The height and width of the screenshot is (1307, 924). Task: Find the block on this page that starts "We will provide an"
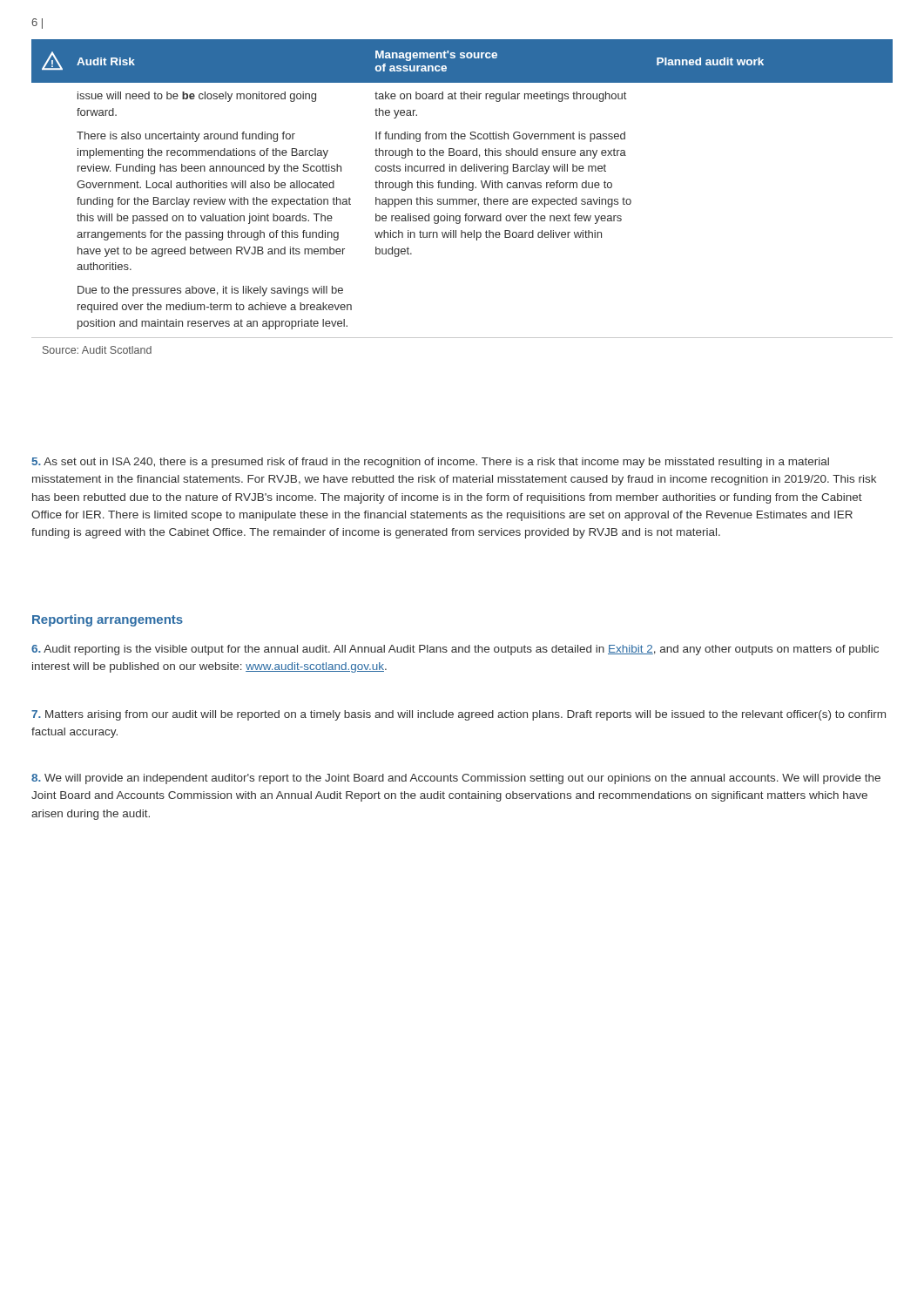(x=462, y=796)
